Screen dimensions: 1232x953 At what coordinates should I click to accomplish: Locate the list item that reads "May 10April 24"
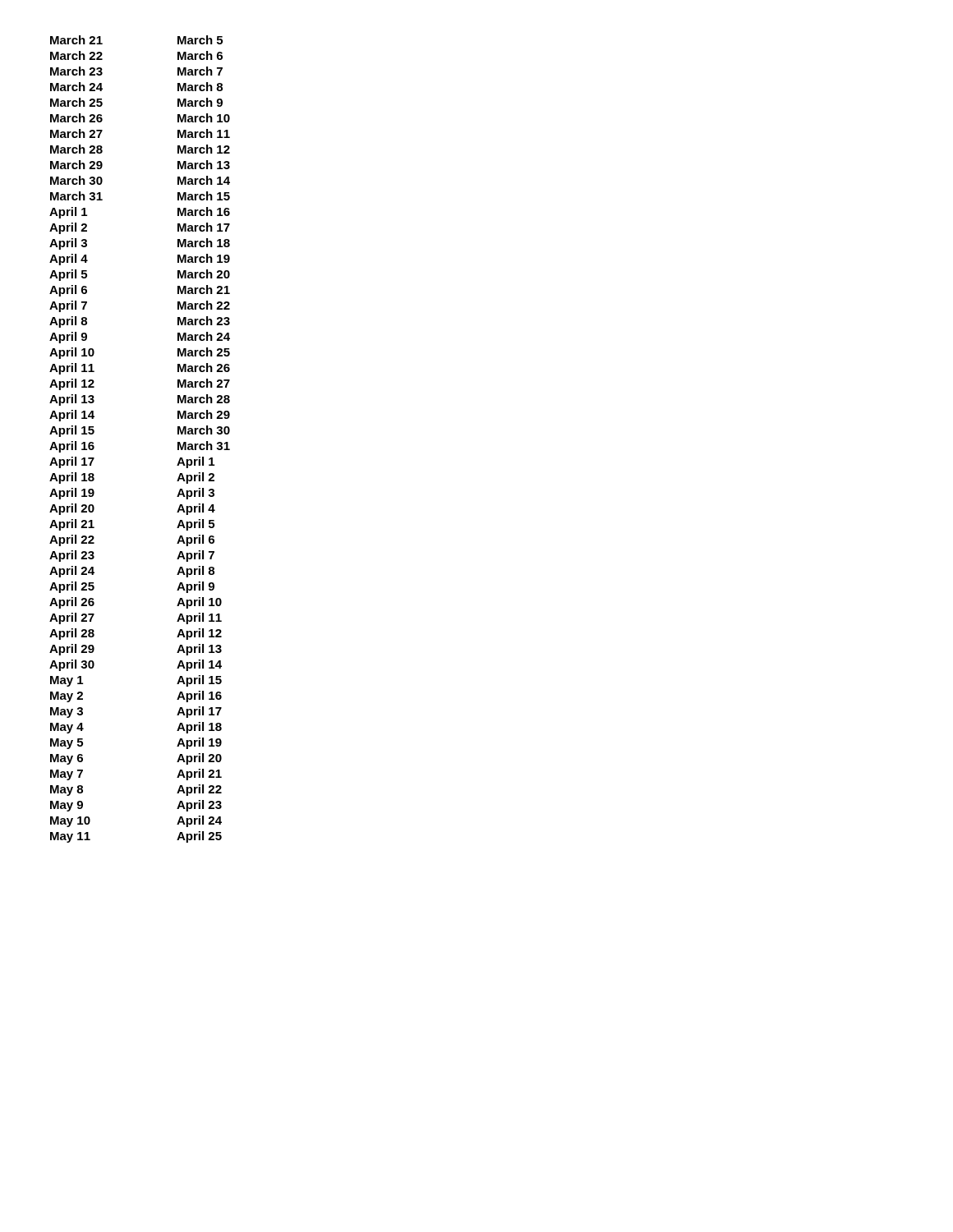[177, 820]
